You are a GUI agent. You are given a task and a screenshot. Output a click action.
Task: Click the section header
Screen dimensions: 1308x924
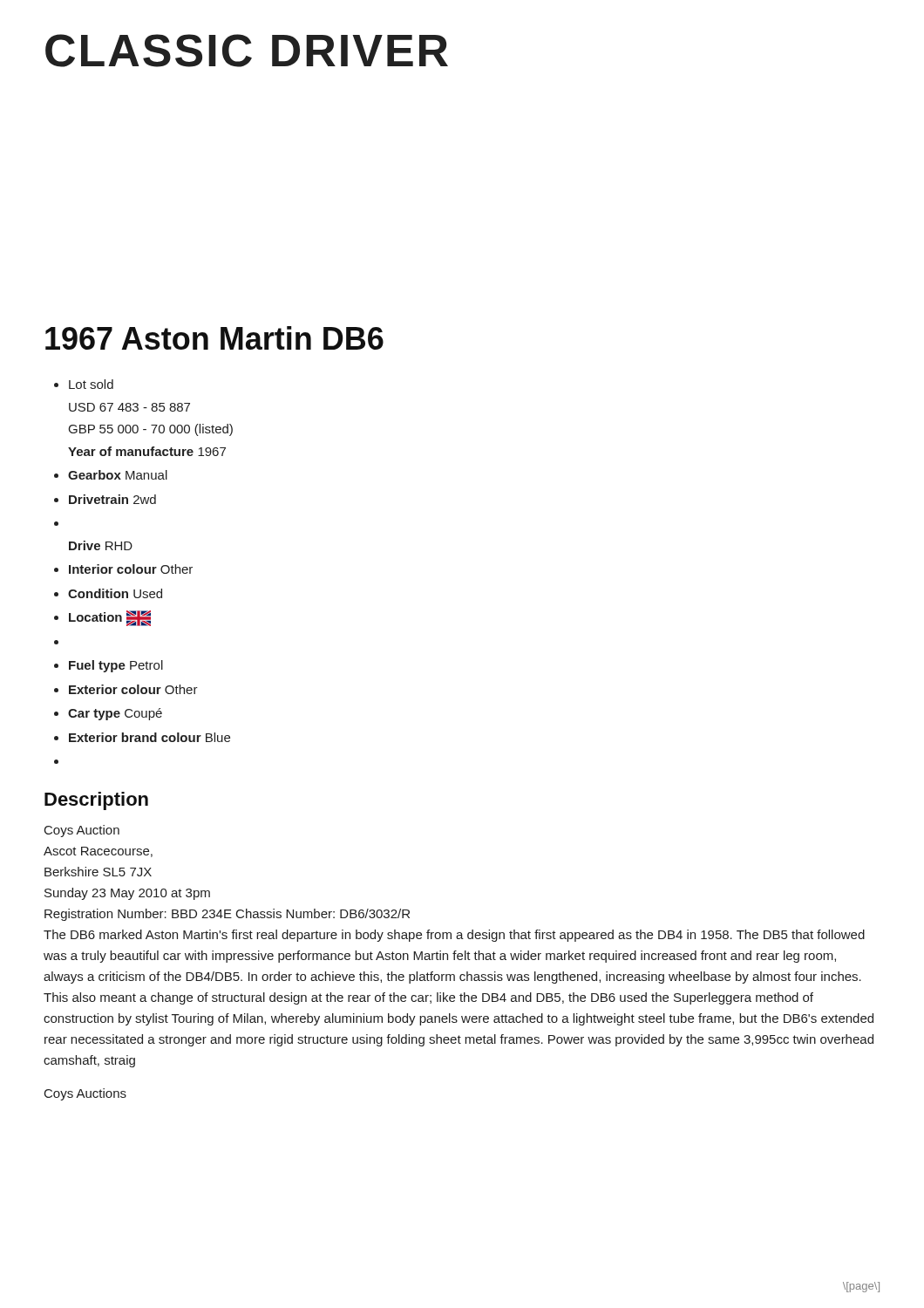(x=96, y=799)
